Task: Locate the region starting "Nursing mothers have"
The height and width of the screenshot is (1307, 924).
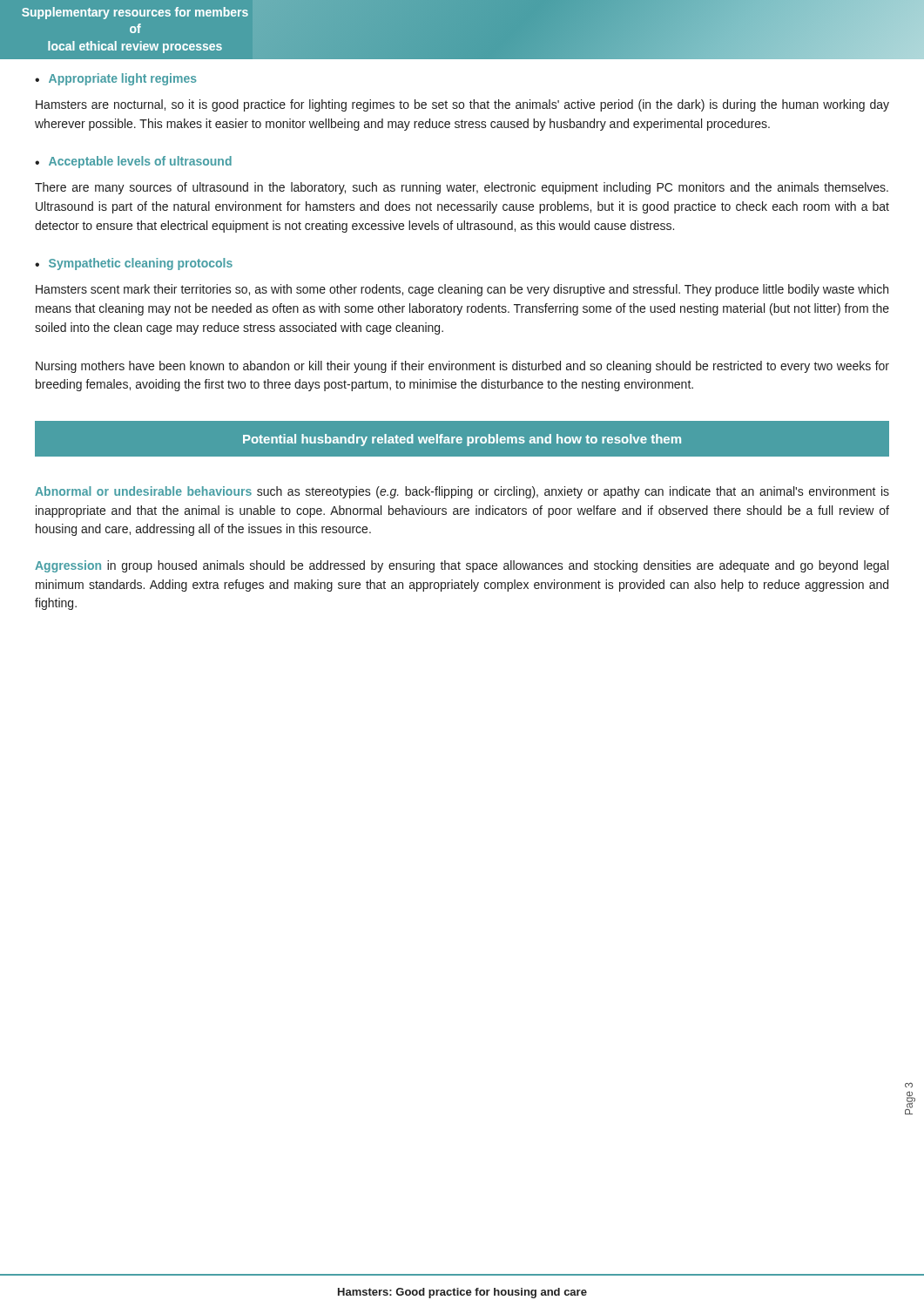Action: 462,375
